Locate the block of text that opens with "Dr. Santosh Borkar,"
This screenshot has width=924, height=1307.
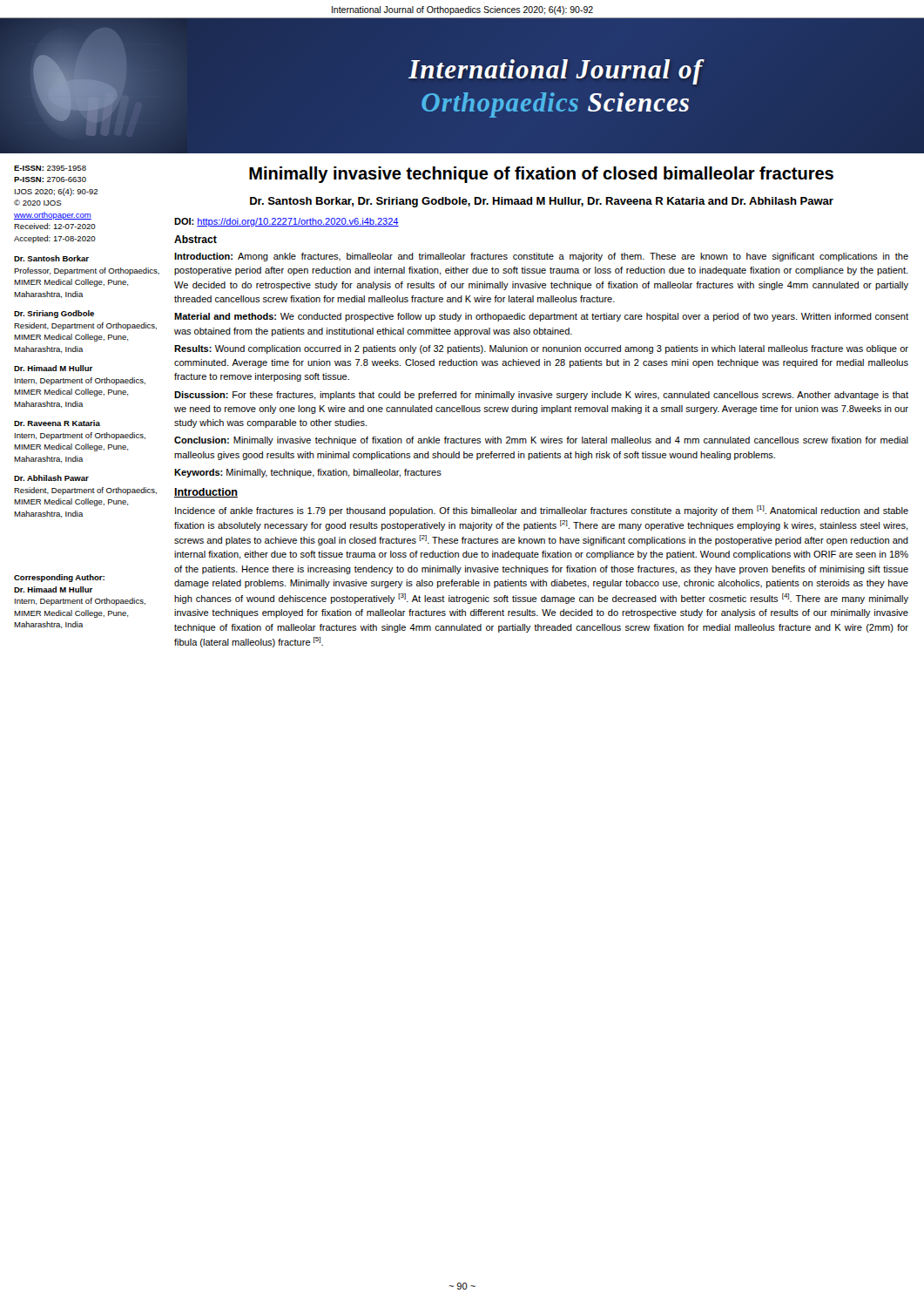(541, 201)
